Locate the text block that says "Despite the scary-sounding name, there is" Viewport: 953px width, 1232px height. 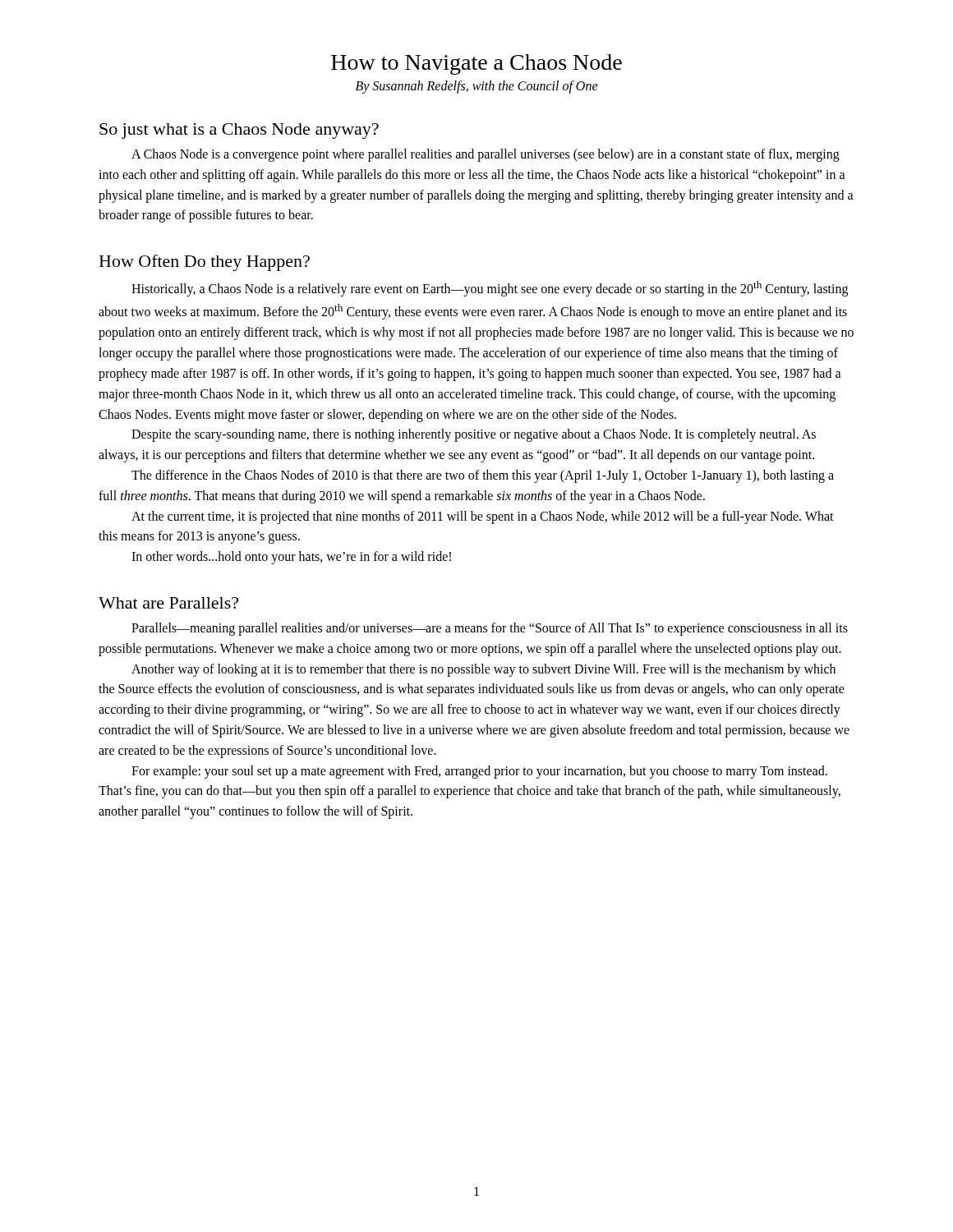(476, 445)
